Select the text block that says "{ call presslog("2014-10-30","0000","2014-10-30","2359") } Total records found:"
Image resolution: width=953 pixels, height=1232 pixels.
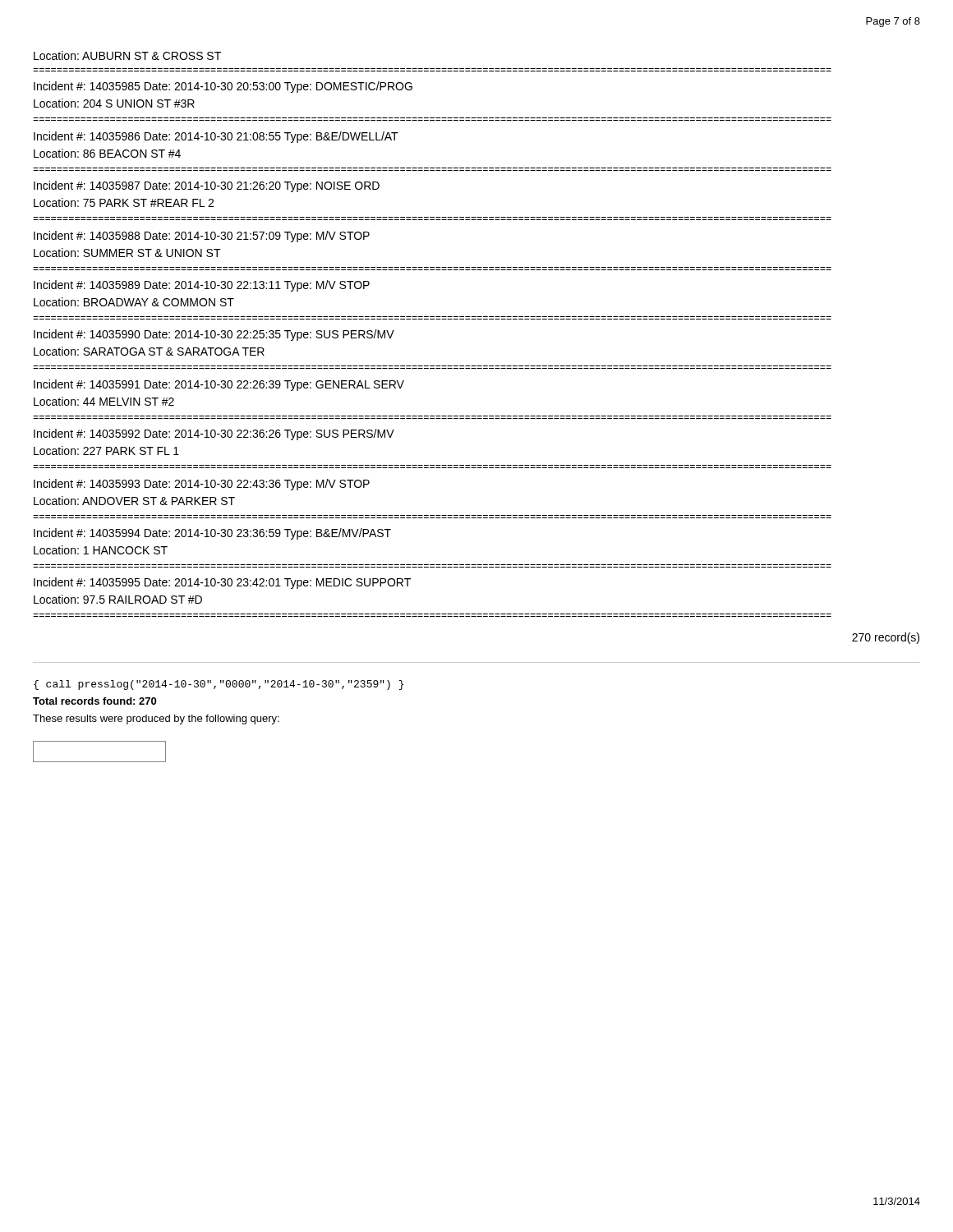(219, 685)
